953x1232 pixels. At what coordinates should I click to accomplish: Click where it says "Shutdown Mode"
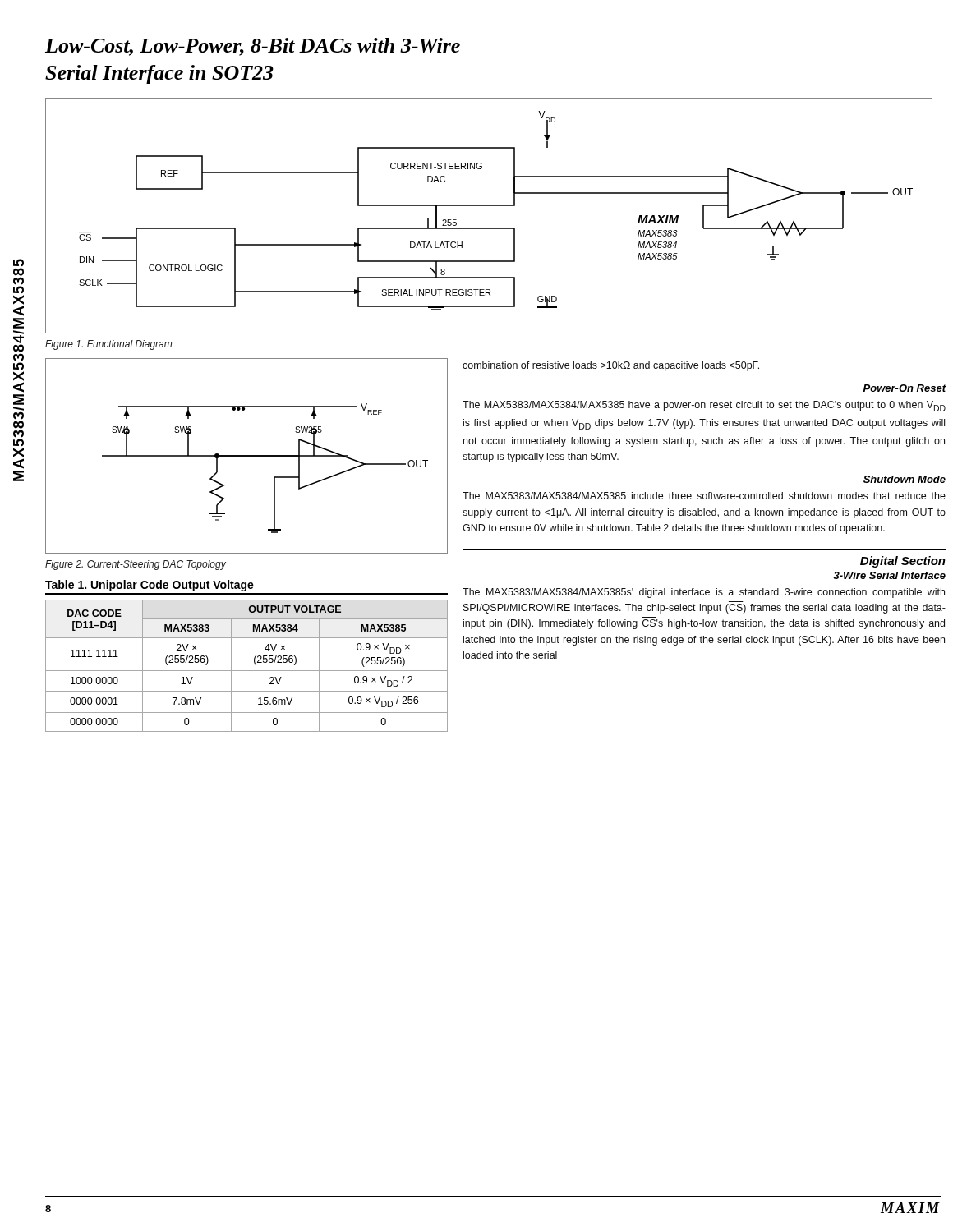(x=904, y=480)
